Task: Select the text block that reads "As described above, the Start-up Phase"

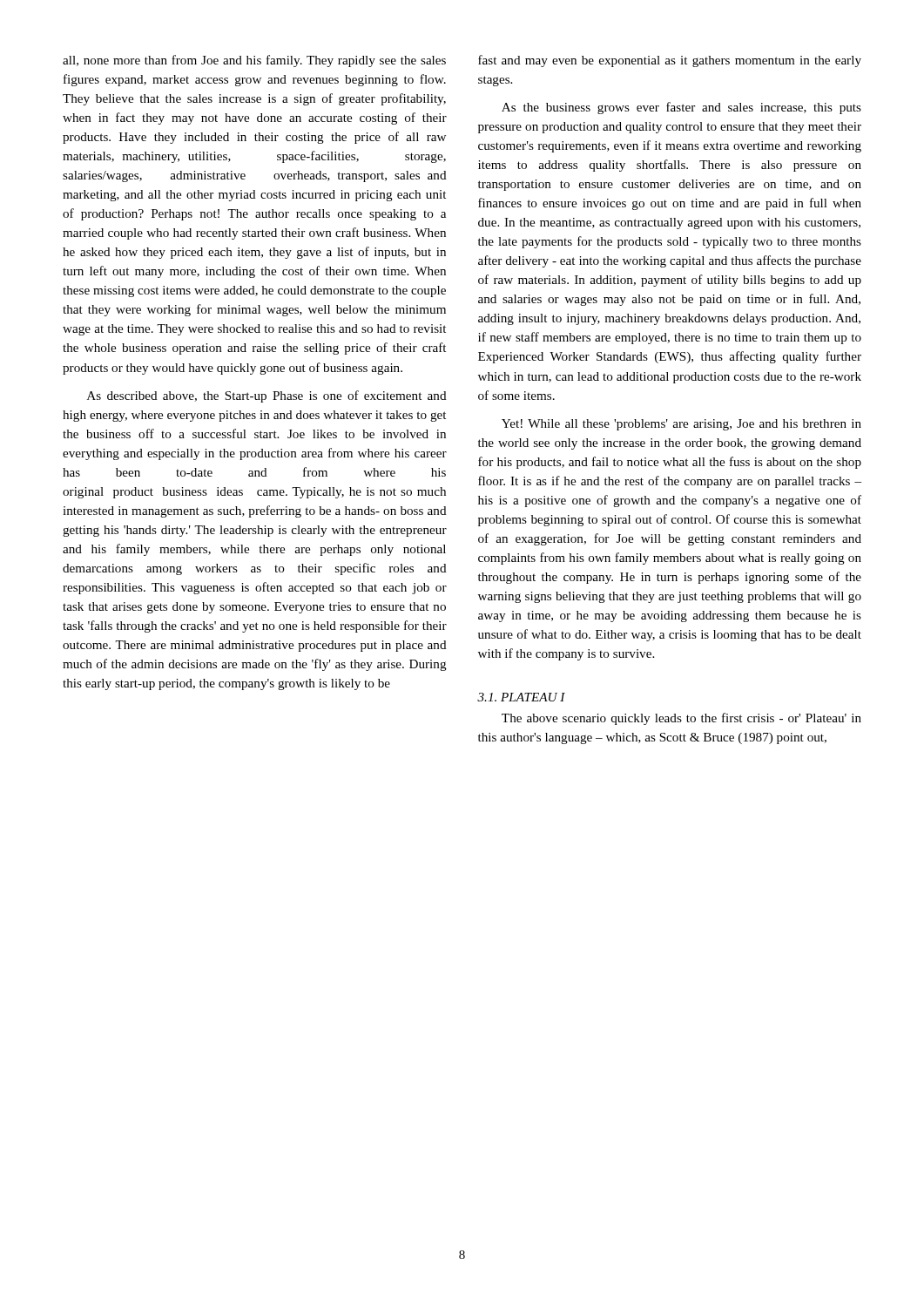Action: click(255, 539)
